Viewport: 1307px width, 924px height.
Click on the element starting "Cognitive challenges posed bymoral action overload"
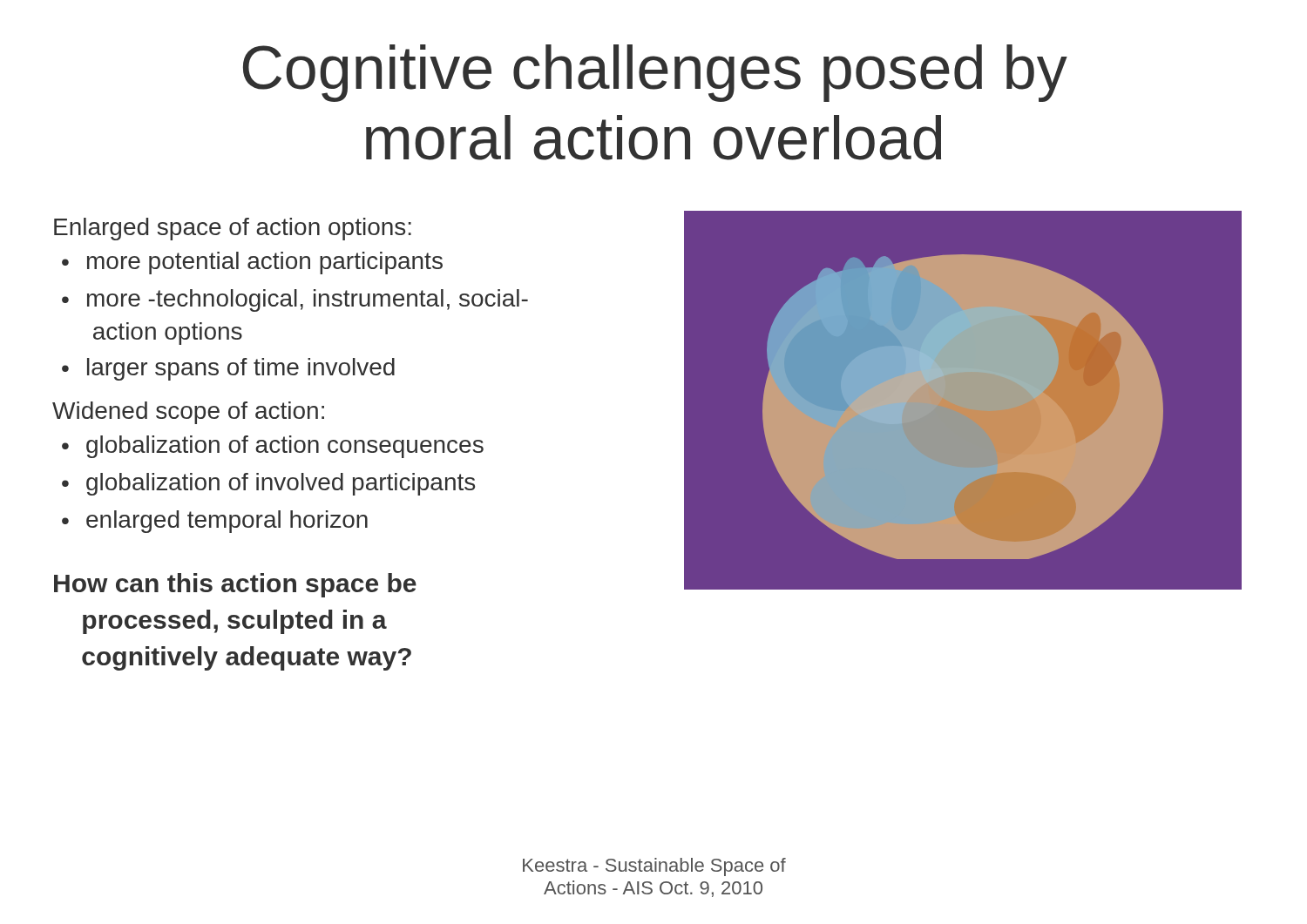(654, 103)
